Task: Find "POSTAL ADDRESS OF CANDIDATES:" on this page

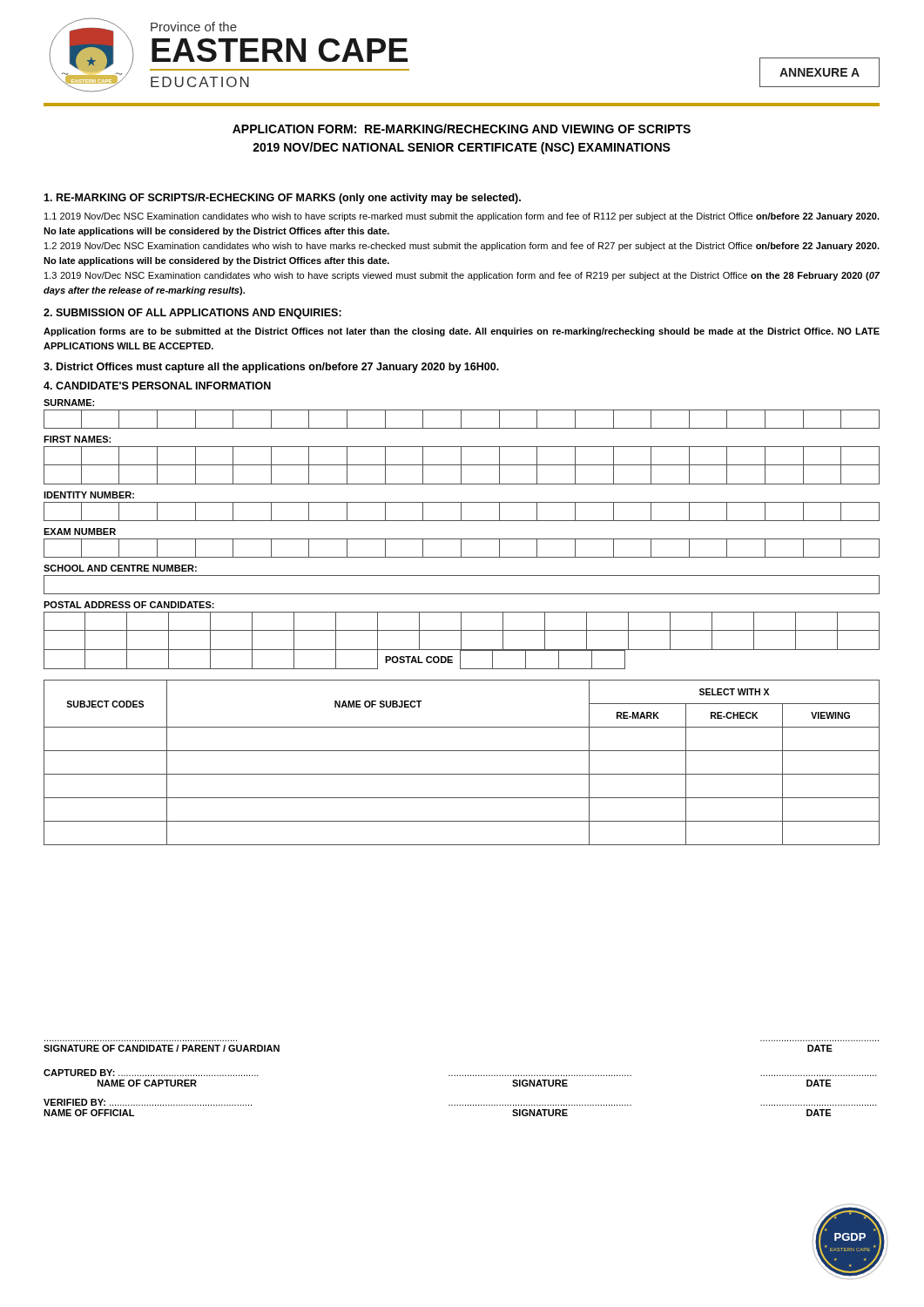Action: click(129, 605)
